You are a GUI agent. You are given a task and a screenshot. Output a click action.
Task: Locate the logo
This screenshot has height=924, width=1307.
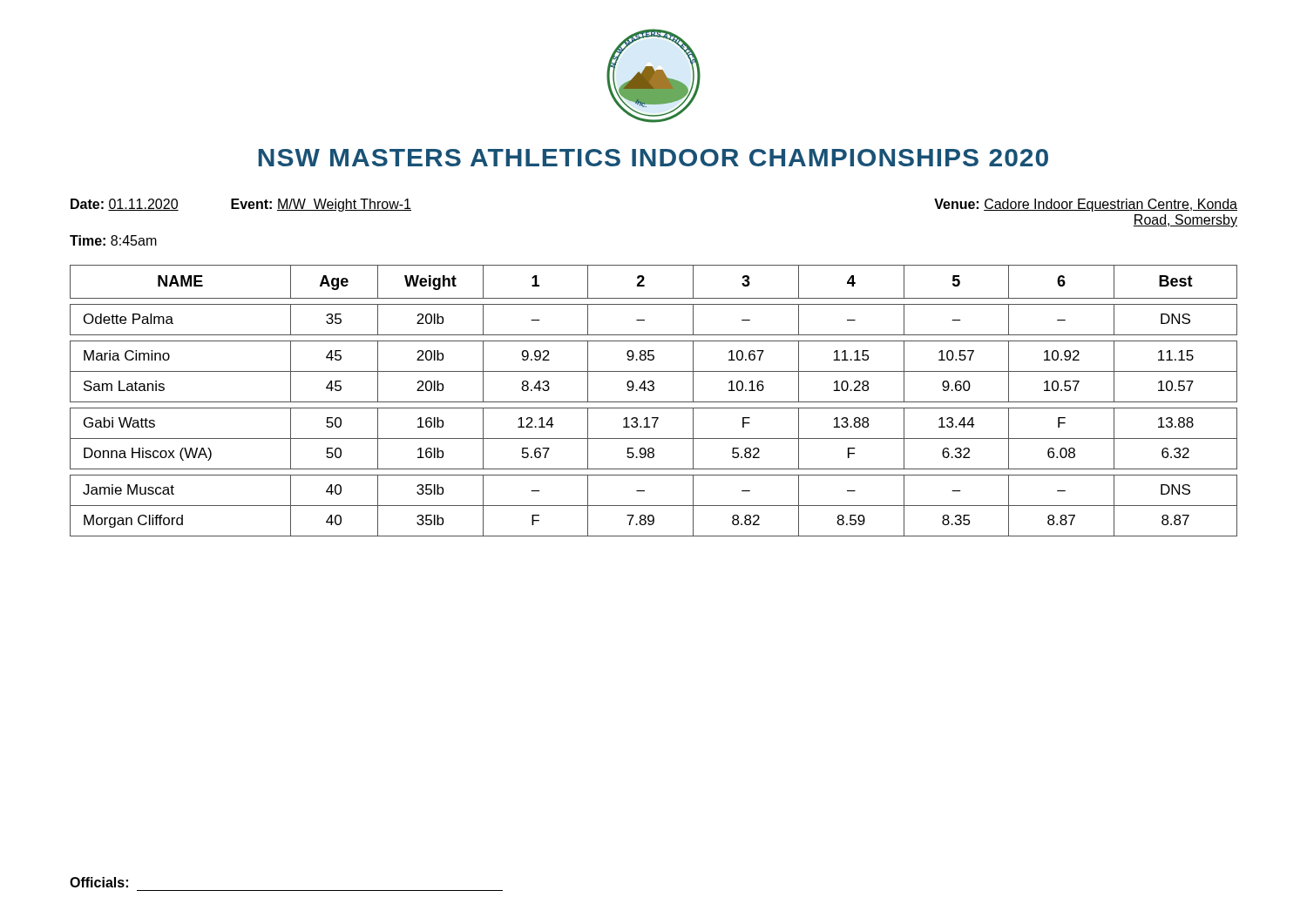[654, 68]
